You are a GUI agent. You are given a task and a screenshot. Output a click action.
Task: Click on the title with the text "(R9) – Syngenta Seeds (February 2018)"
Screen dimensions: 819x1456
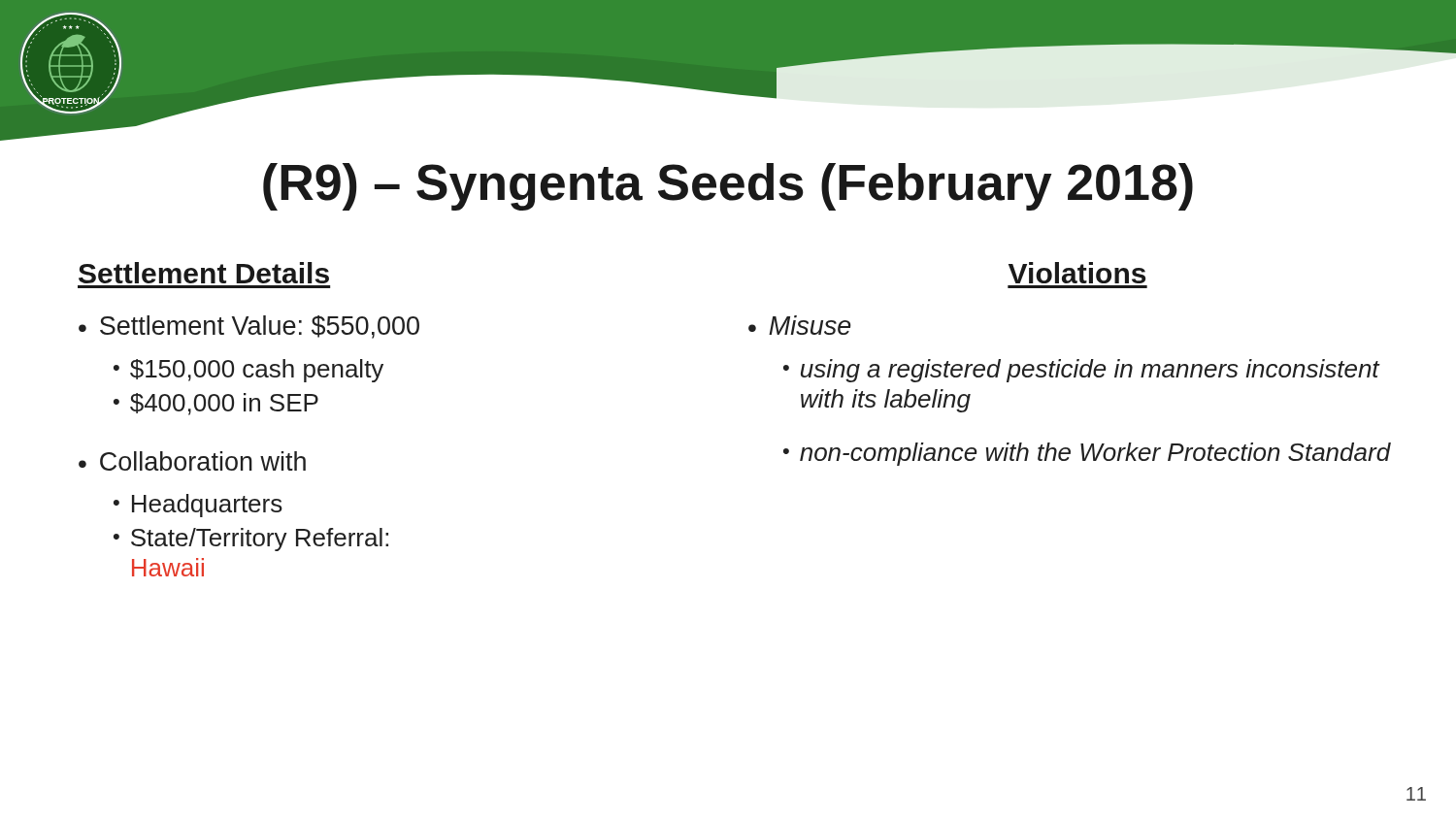(728, 182)
